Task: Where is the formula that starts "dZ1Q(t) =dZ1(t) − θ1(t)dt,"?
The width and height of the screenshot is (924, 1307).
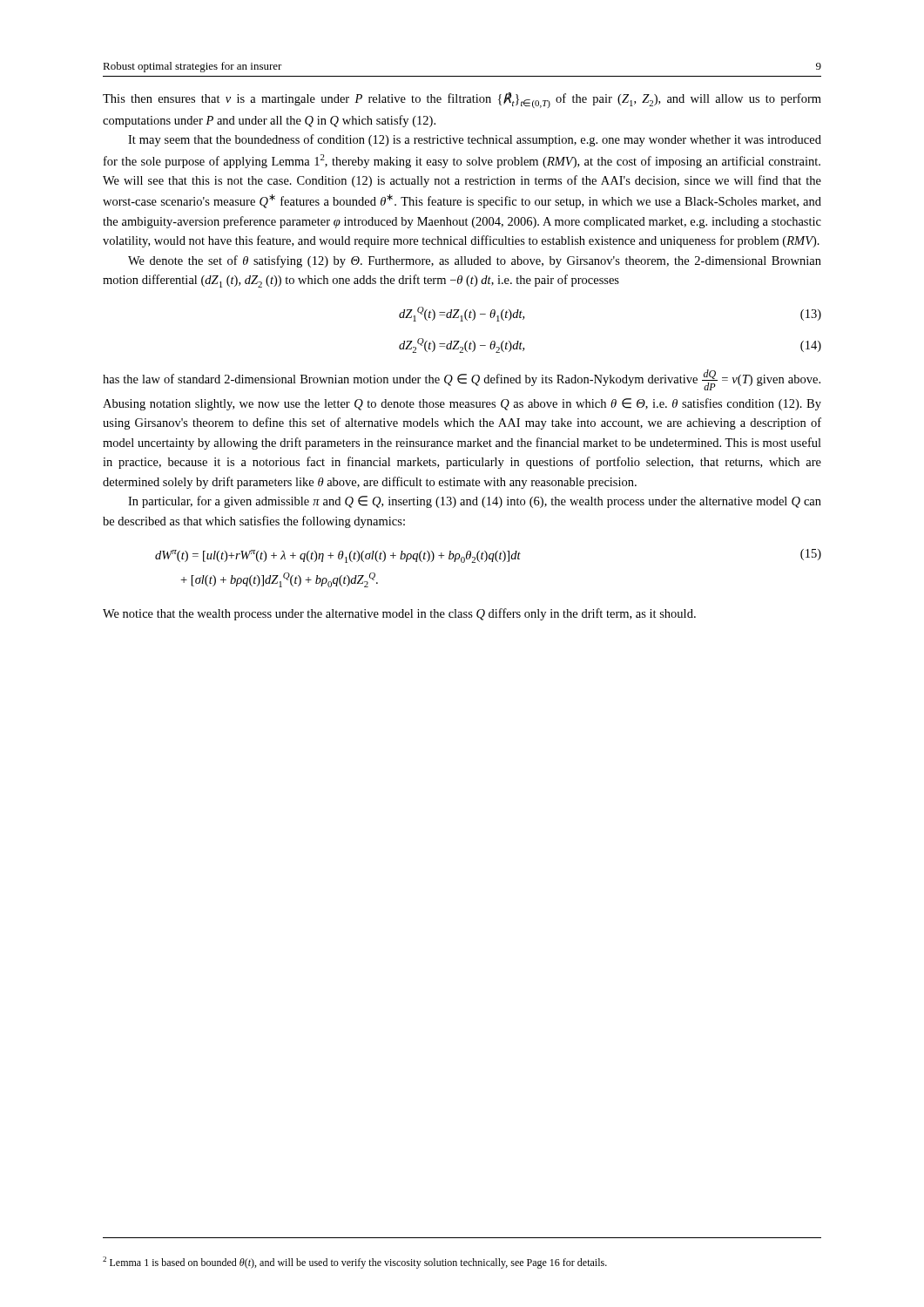Action: click(462, 314)
